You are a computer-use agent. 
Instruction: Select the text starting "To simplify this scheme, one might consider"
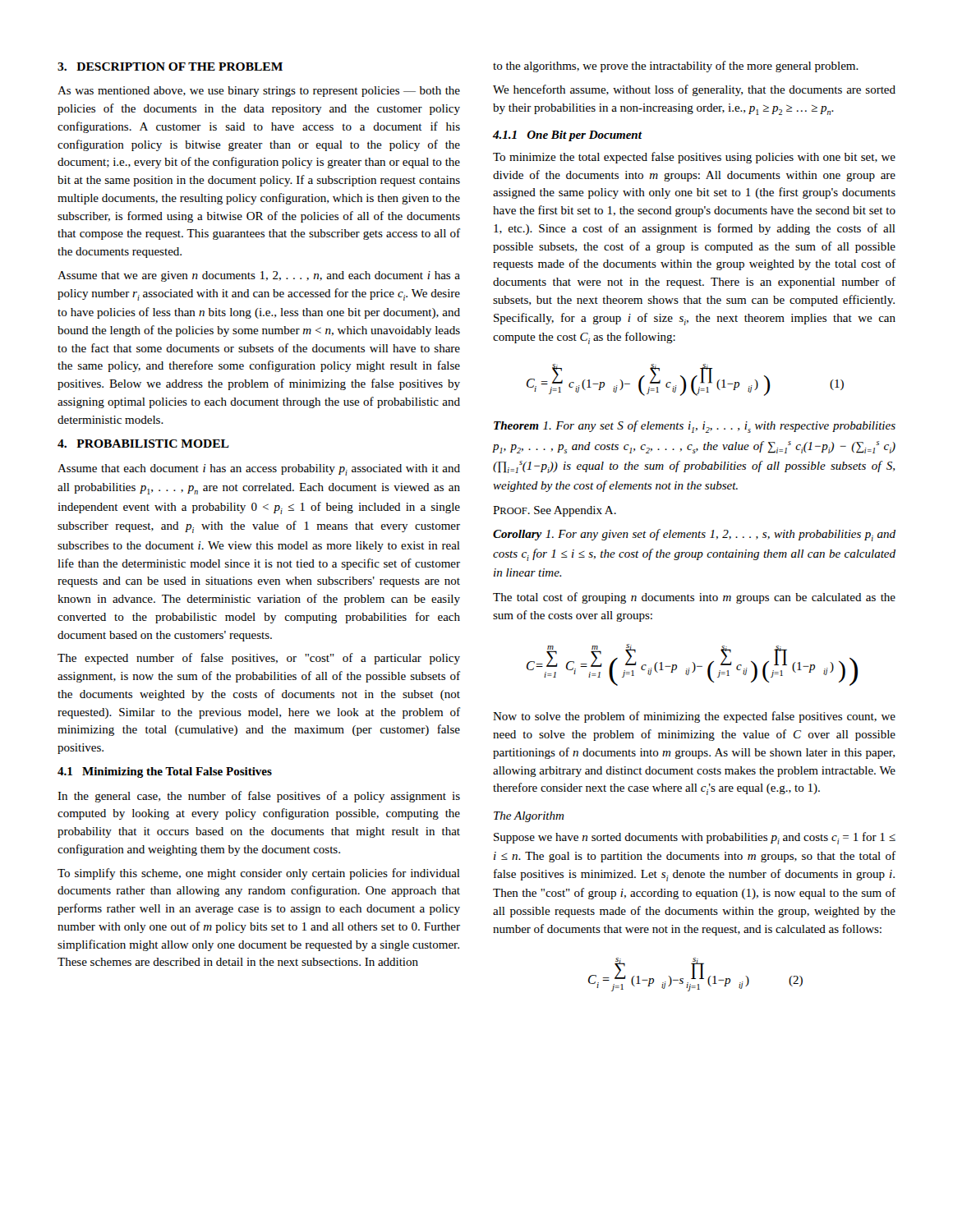point(259,918)
